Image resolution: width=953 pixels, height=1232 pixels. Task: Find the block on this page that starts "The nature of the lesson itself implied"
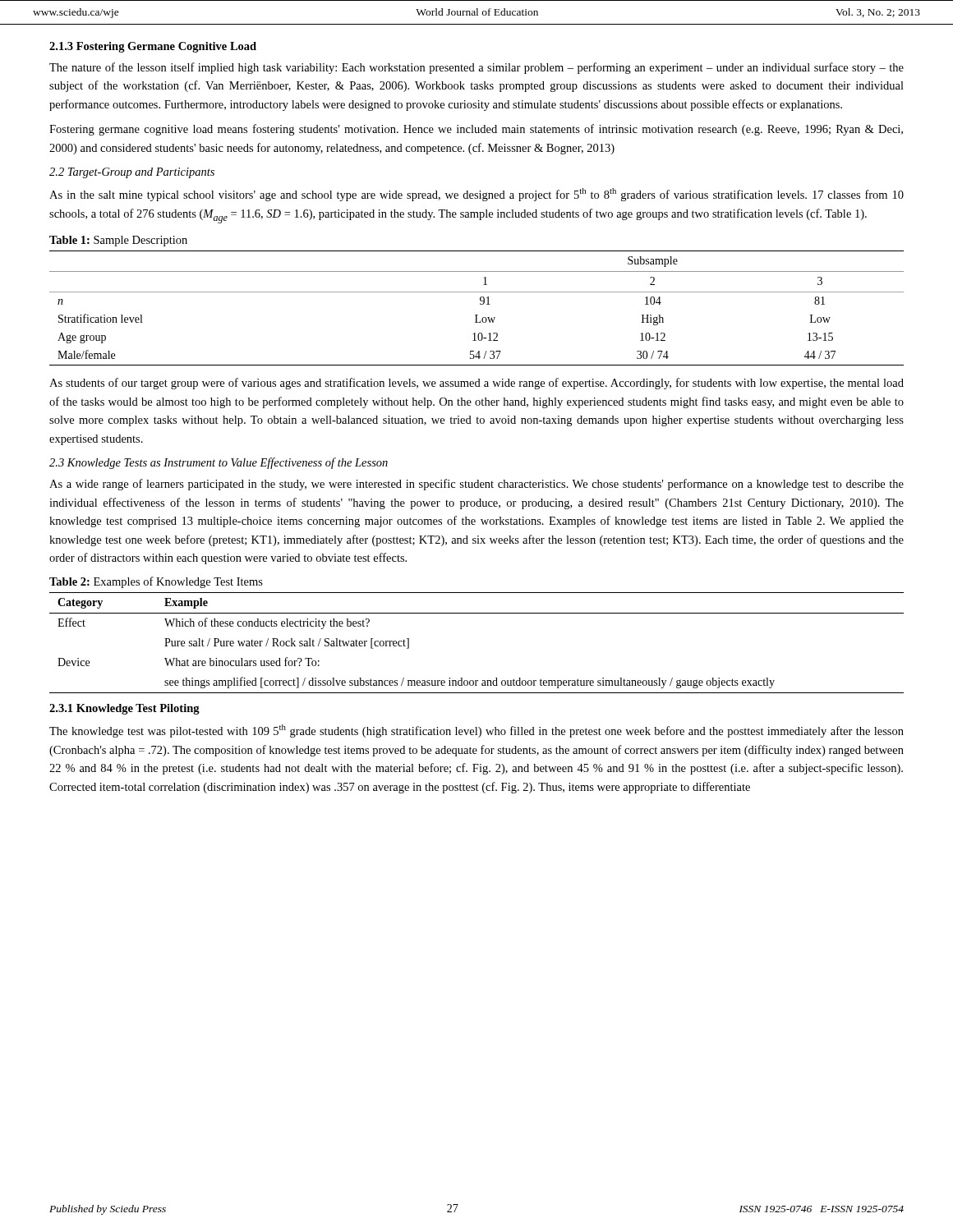[x=476, y=86]
